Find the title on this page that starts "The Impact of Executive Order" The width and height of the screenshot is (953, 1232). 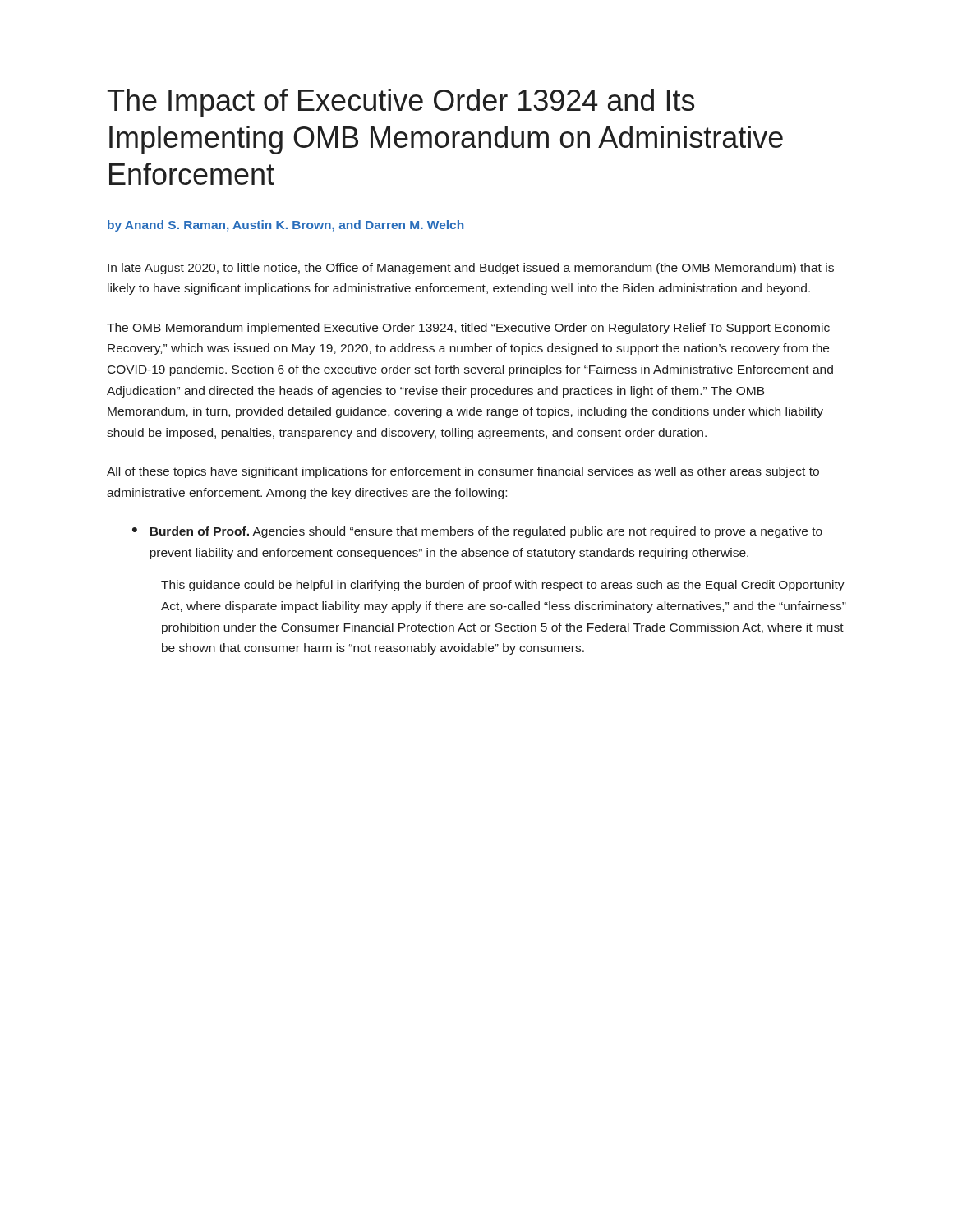tap(476, 138)
